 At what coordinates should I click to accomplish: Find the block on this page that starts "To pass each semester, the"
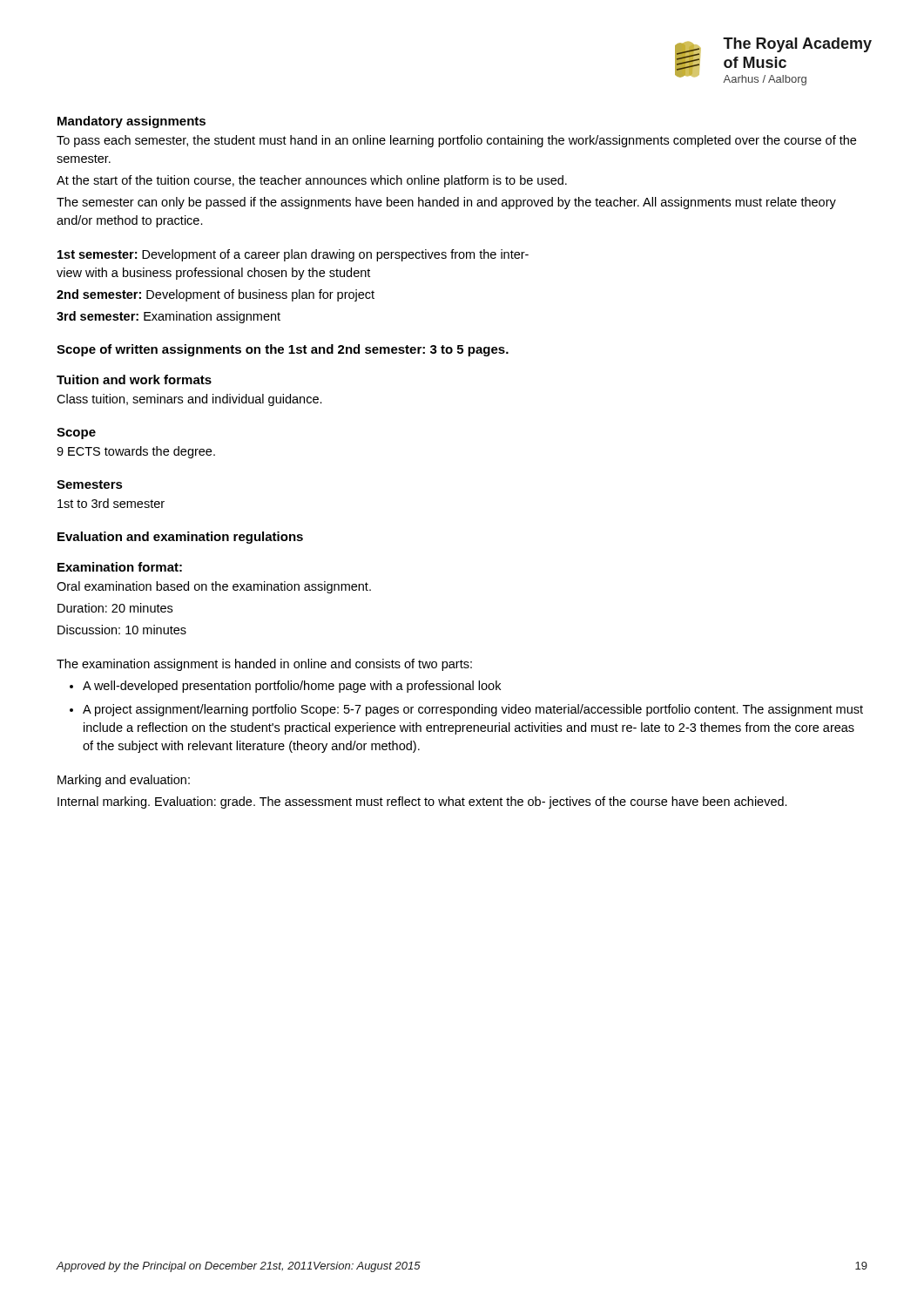(x=457, y=149)
